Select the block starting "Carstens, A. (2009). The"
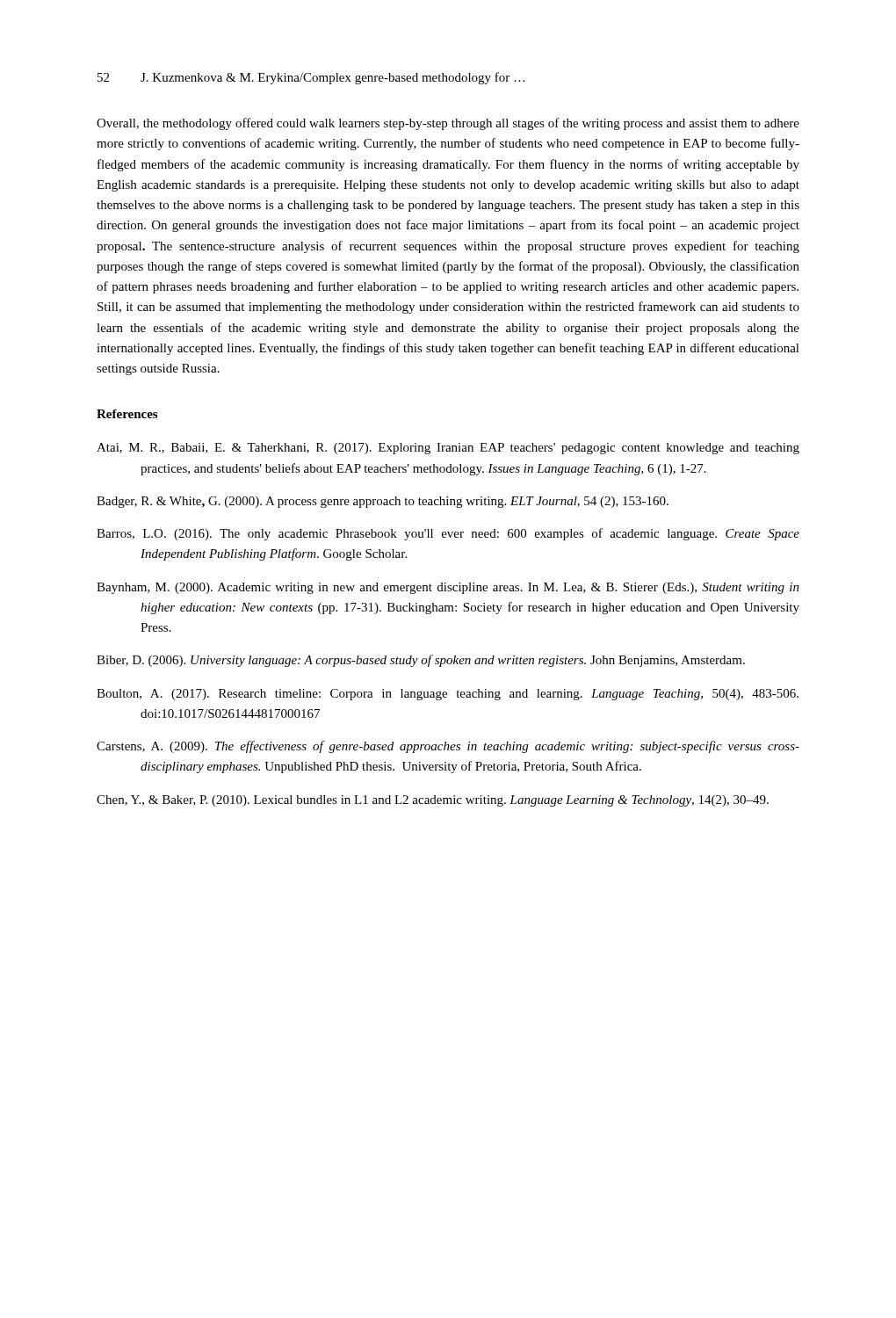The image size is (896, 1318). point(448,756)
